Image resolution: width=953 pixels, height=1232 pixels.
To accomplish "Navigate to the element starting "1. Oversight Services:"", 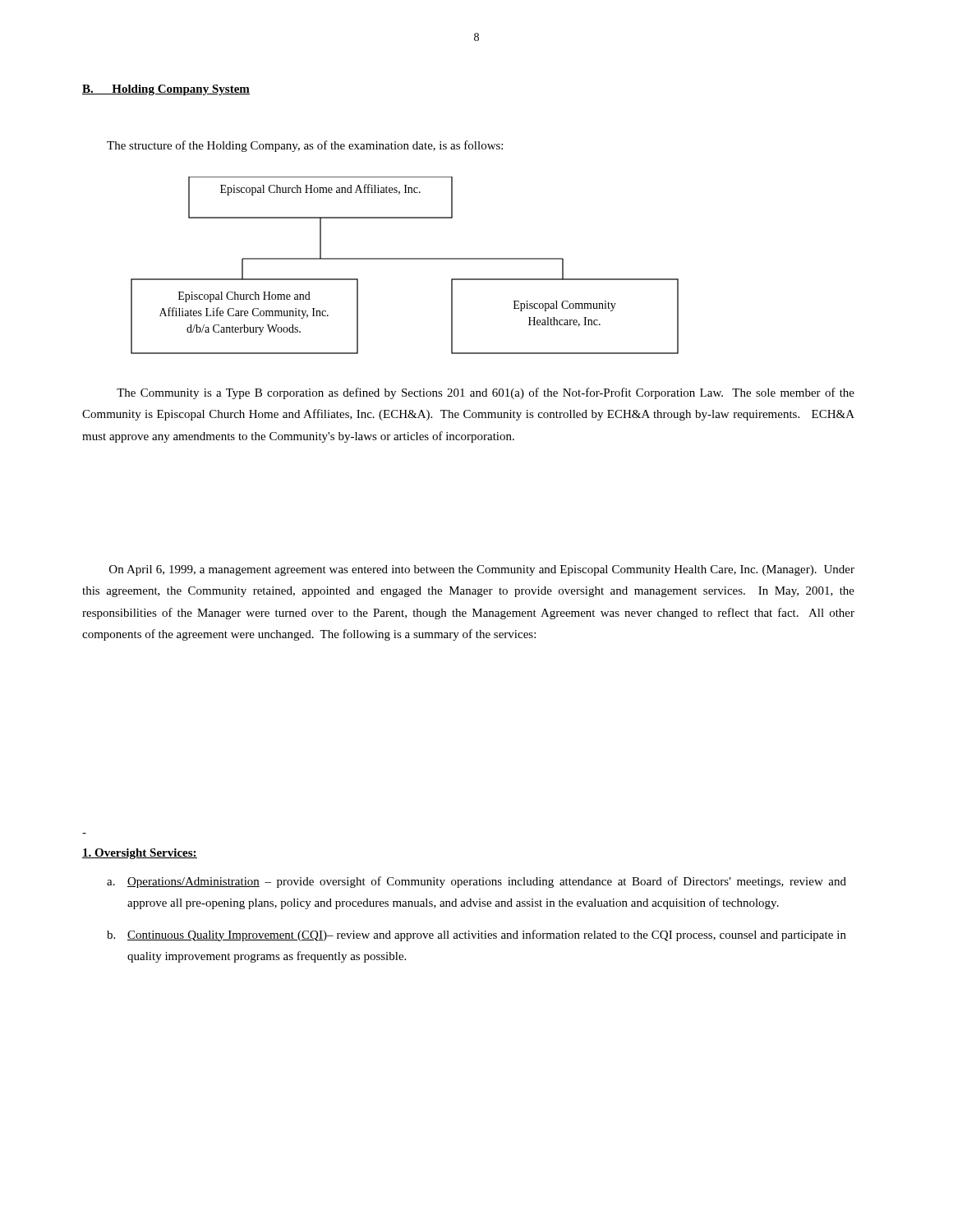I will click(x=139, y=853).
